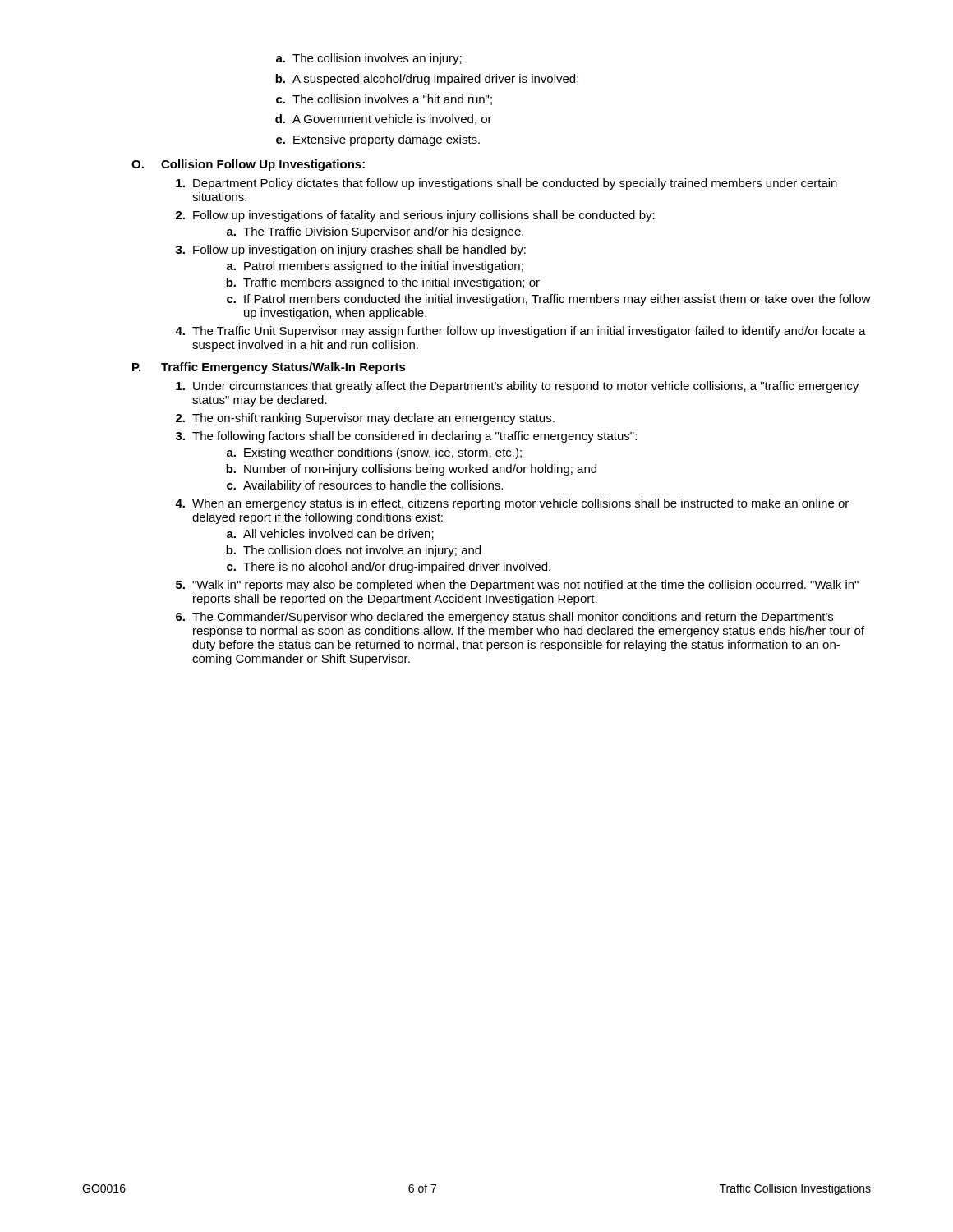Viewport: 953px width, 1232px height.
Task: Navigate to the element starting "b. A suspected alcohol/drug impaired driver is"
Action: point(421,79)
